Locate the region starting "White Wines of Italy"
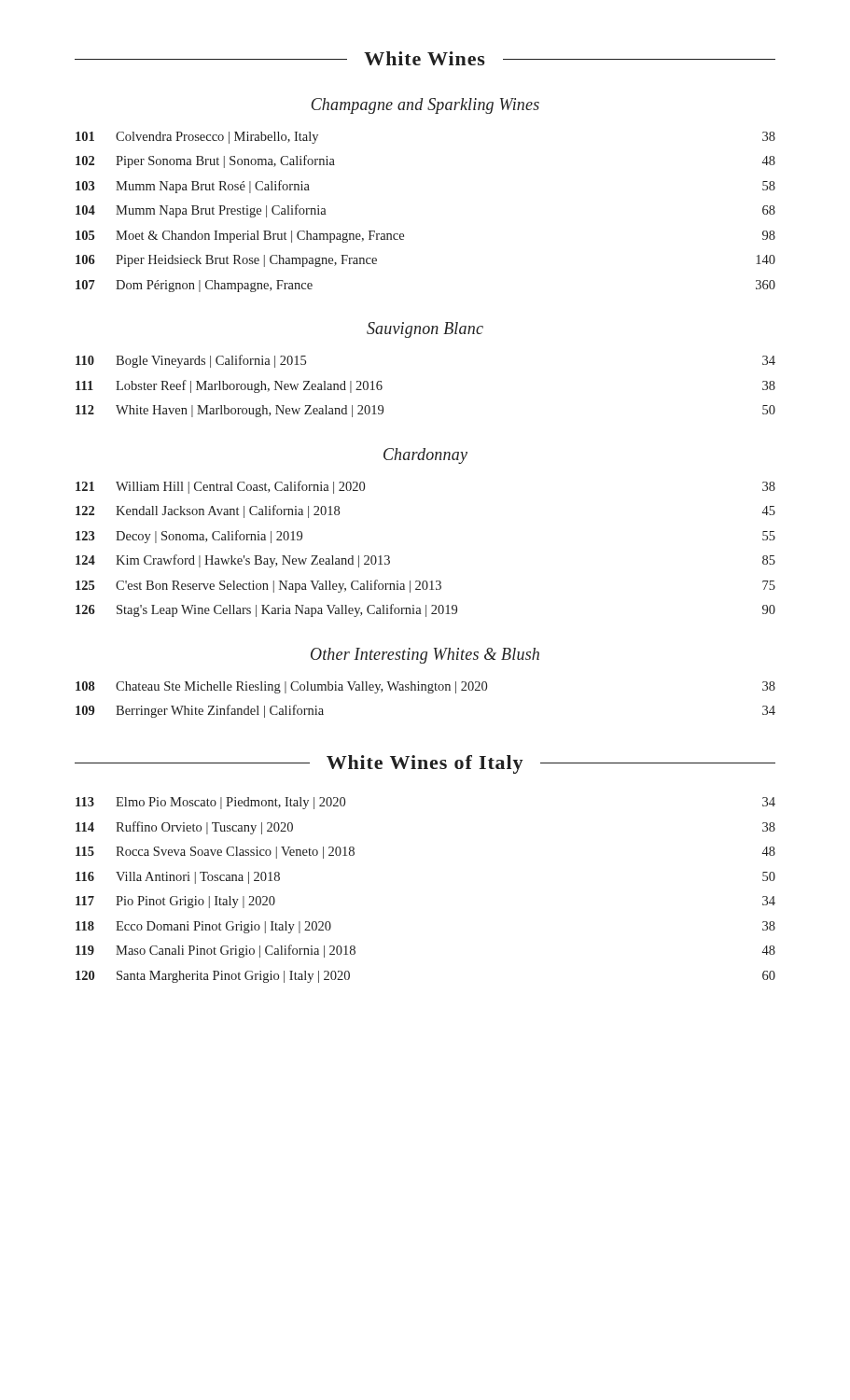Image resolution: width=850 pixels, height=1400 pixels. tap(425, 763)
